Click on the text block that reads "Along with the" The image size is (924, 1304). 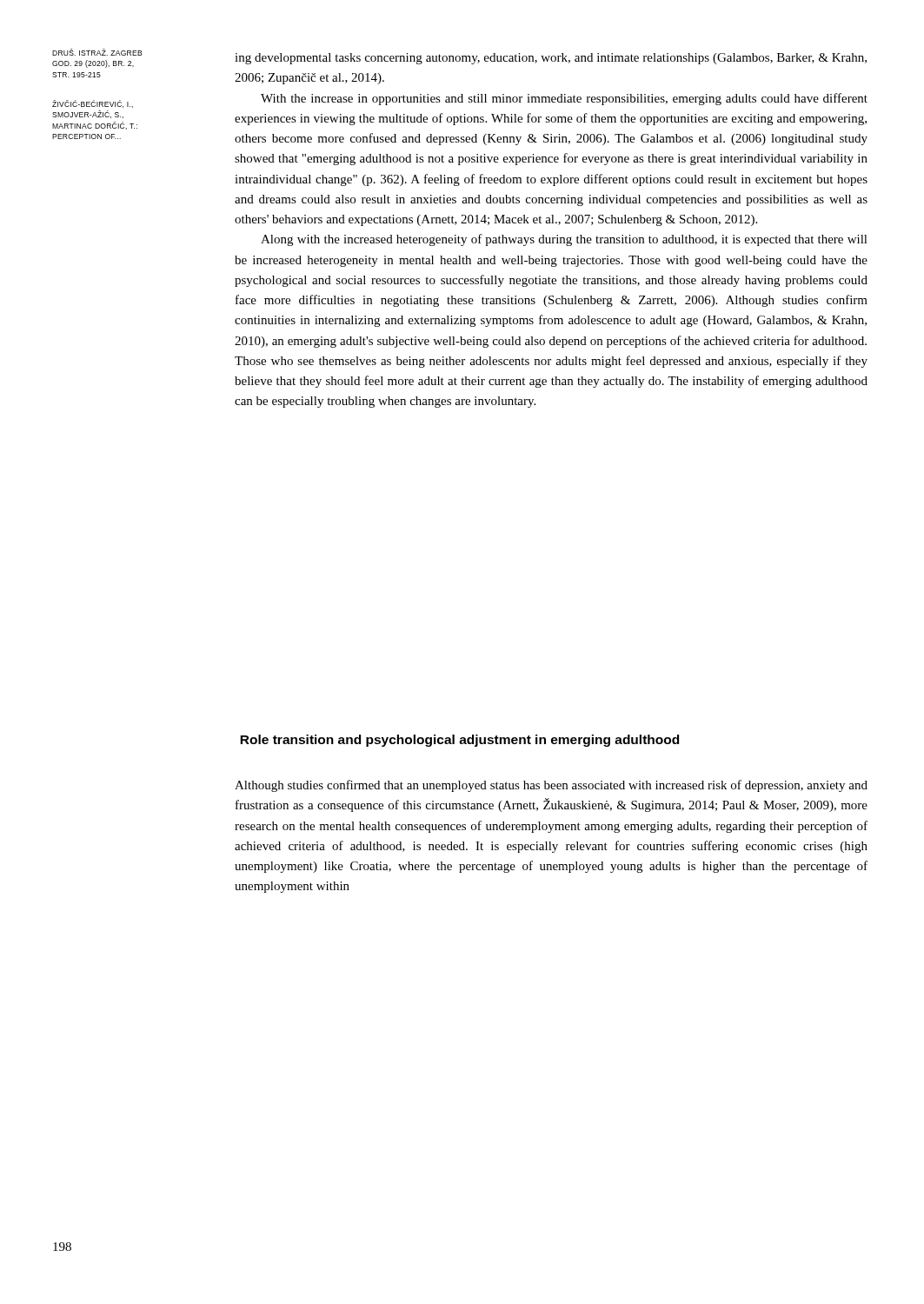[551, 321]
